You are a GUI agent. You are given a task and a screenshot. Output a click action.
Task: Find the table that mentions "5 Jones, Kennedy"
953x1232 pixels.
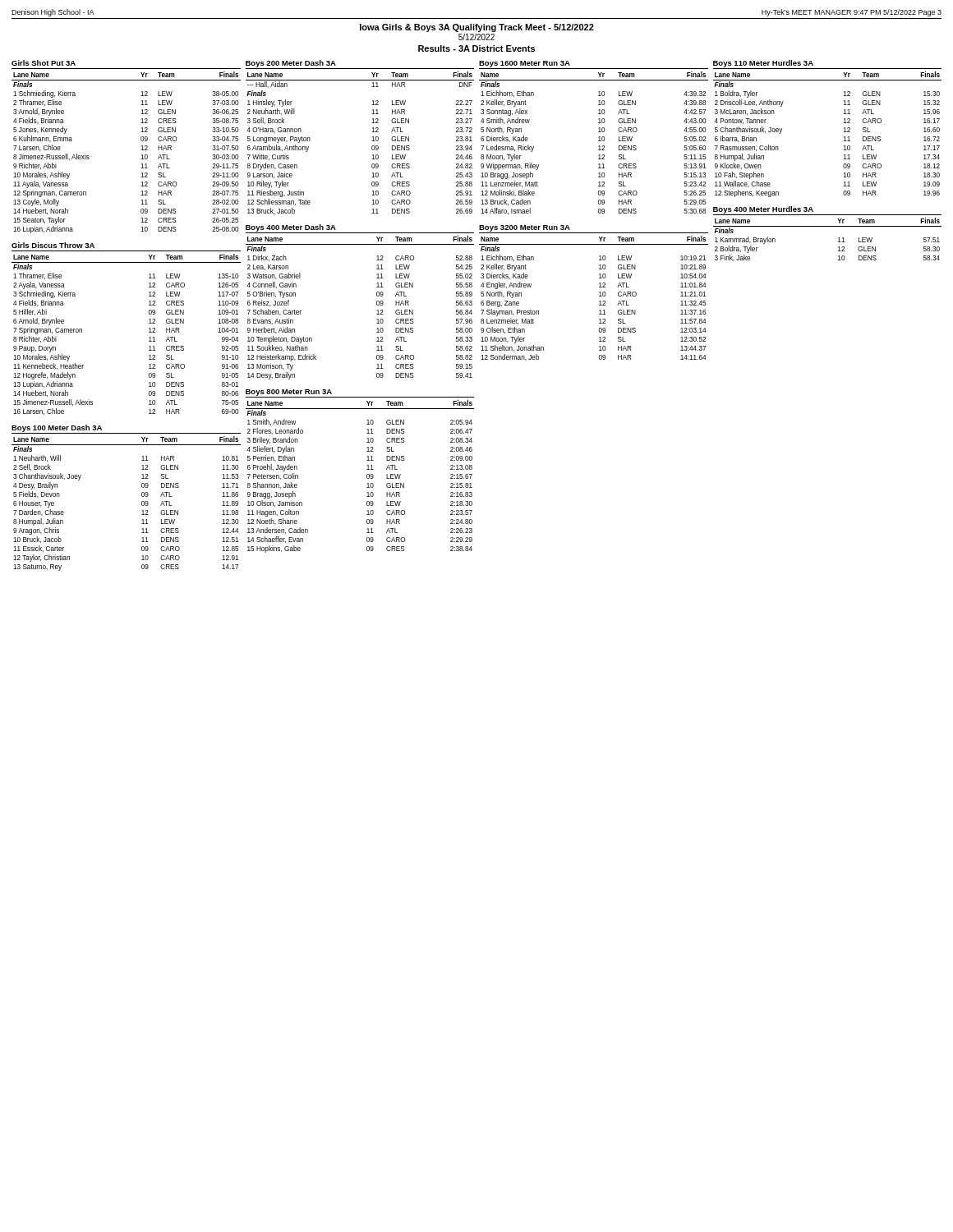pyautogui.click(x=126, y=146)
